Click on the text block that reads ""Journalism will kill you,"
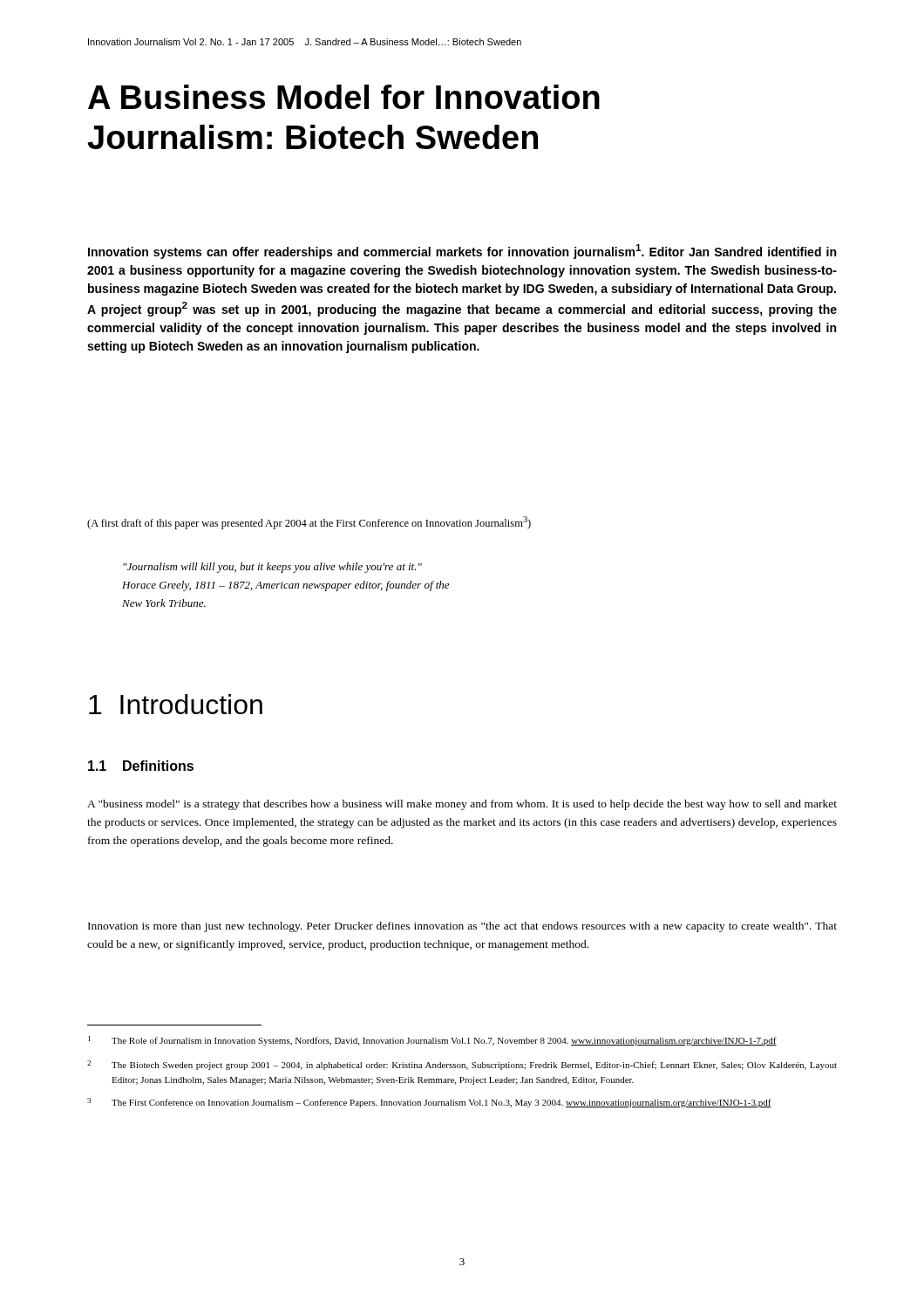 click(286, 584)
